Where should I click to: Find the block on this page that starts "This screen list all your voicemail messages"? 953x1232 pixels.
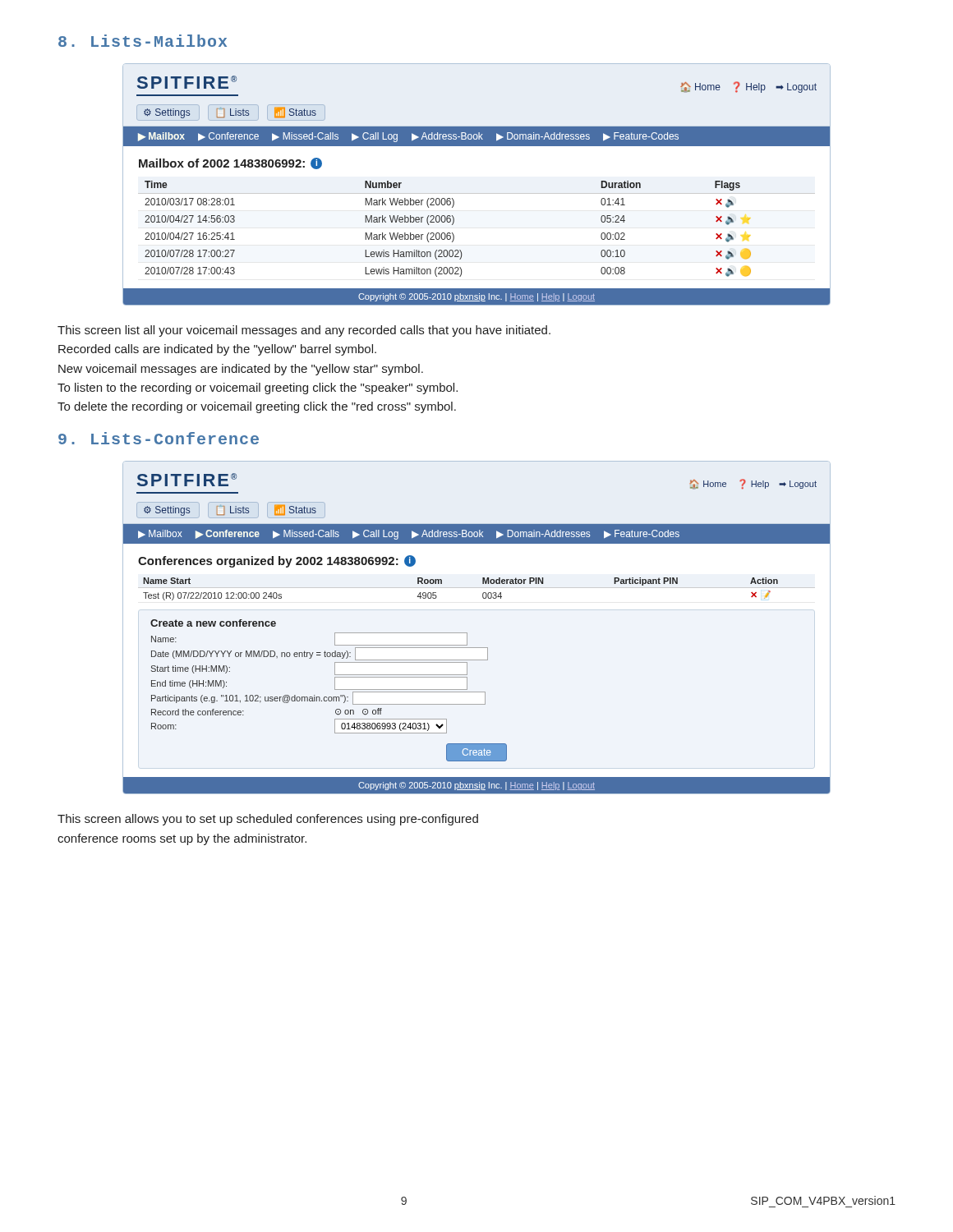tap(304, 368)
